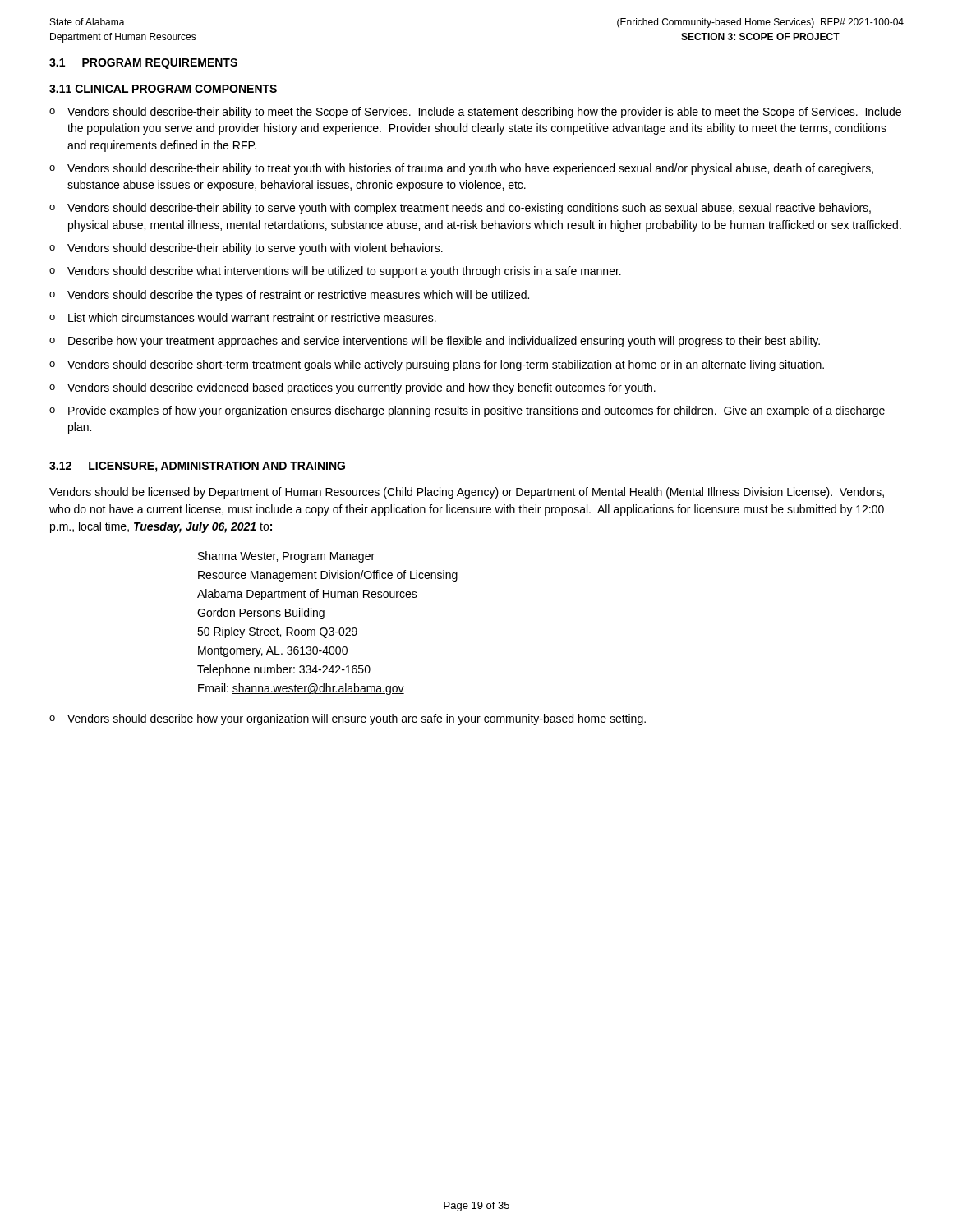Find the text starting "Vendors should be licensed by"
This screenshot has height=1232, width=953.
pos(476,509)
